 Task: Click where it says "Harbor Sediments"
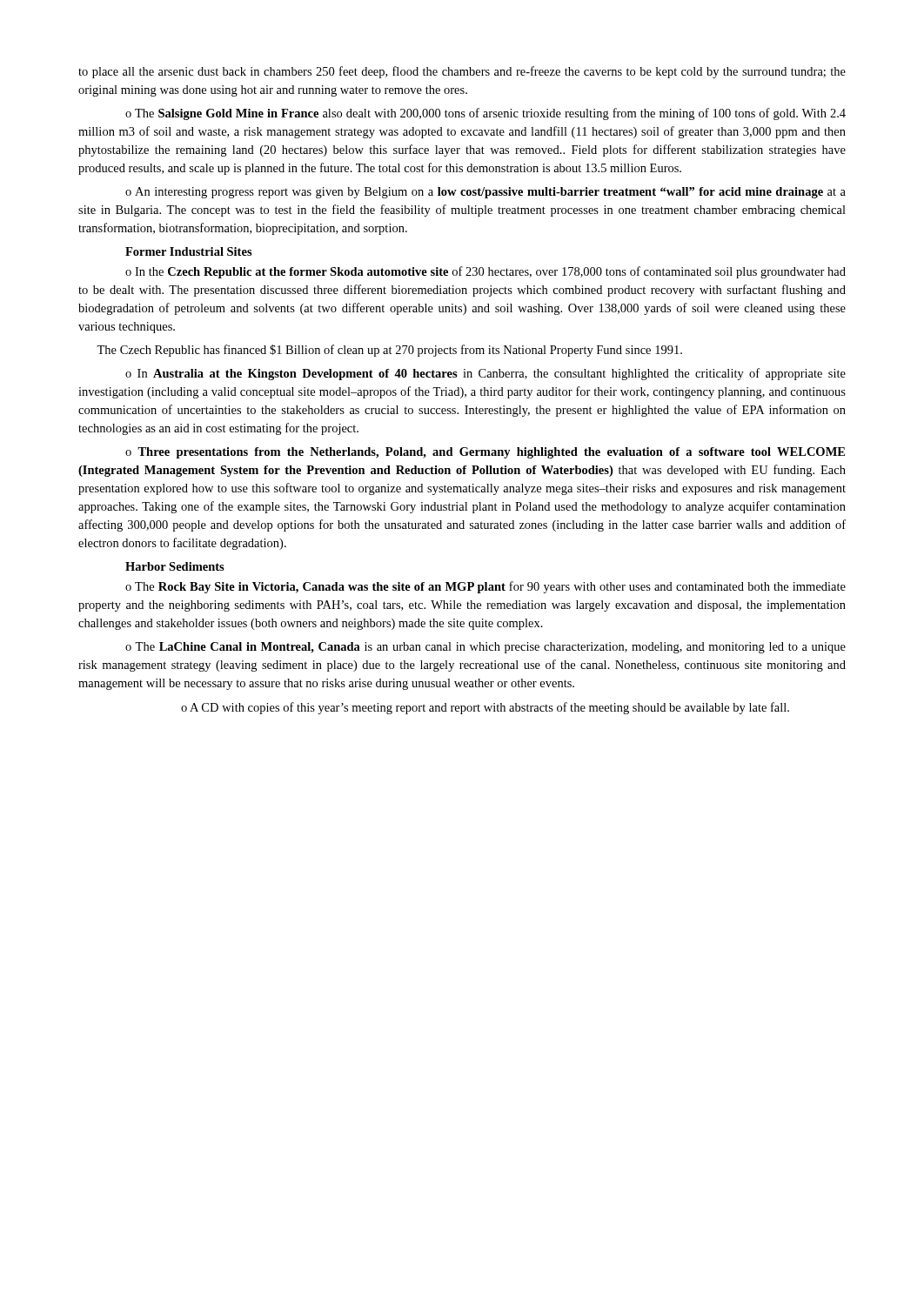175,567
